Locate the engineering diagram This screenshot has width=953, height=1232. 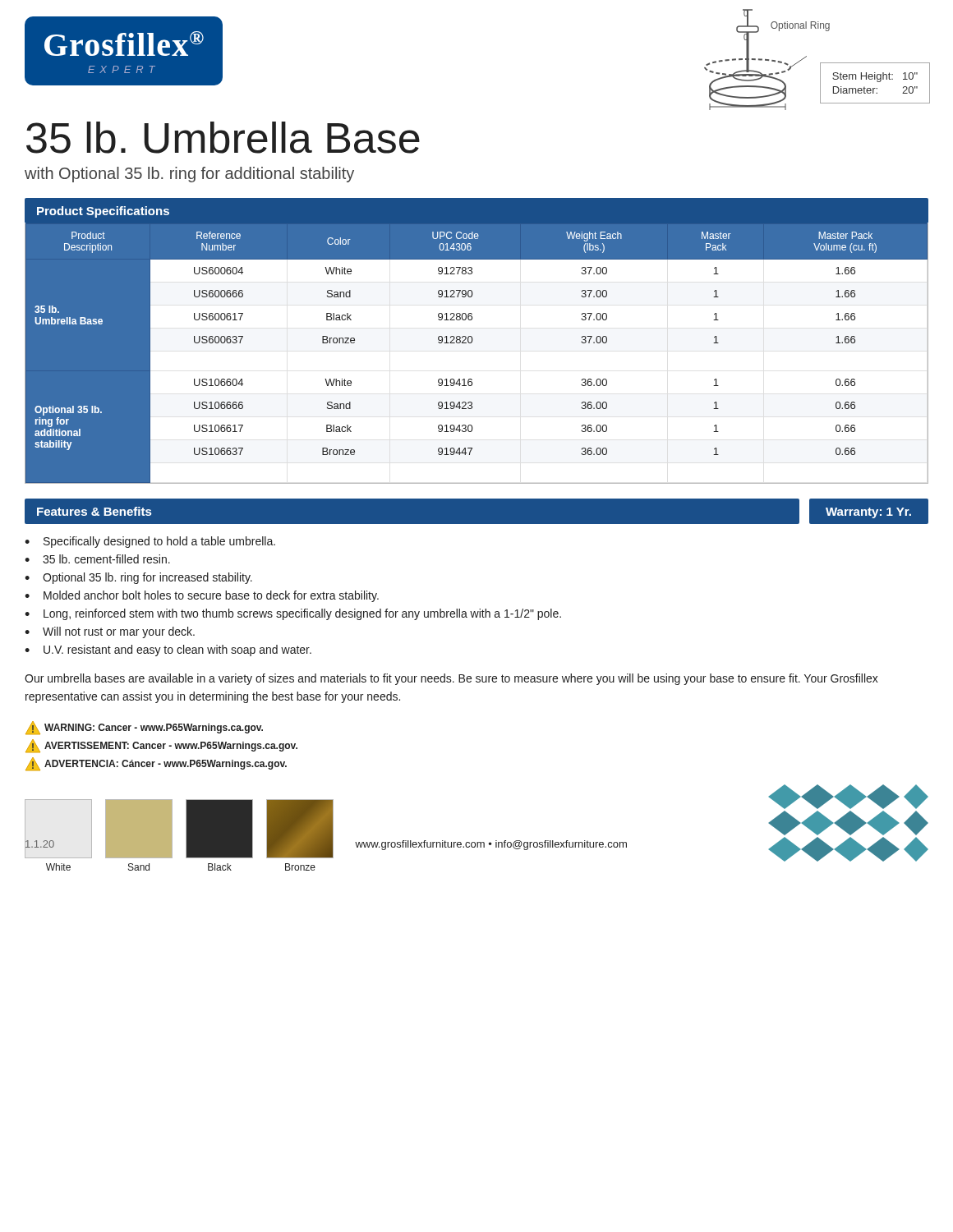click(749, 63)
